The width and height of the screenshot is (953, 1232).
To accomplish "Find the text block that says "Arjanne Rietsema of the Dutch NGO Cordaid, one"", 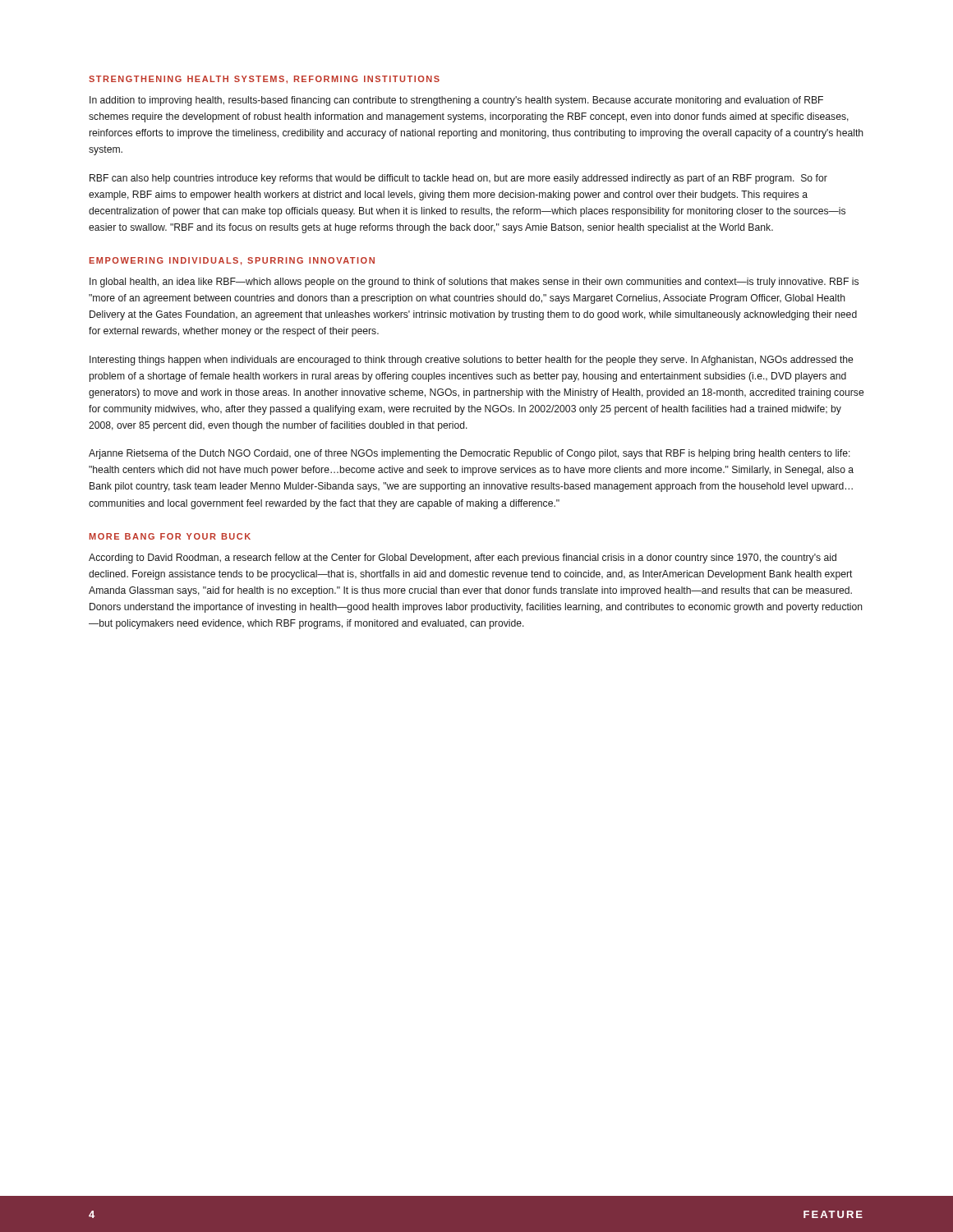I will [471, 478].
